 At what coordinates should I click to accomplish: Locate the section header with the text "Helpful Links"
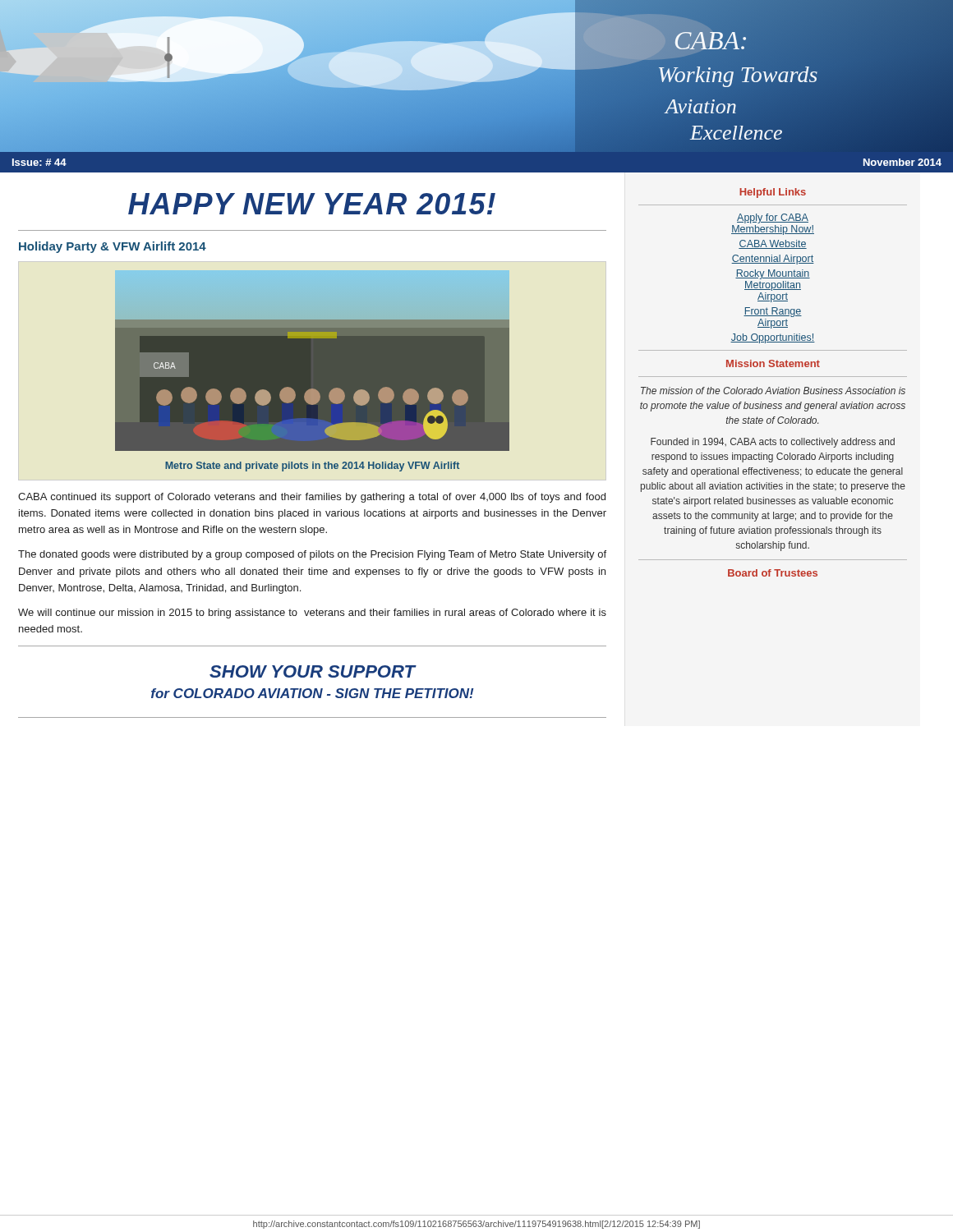(x=773, y=192)
